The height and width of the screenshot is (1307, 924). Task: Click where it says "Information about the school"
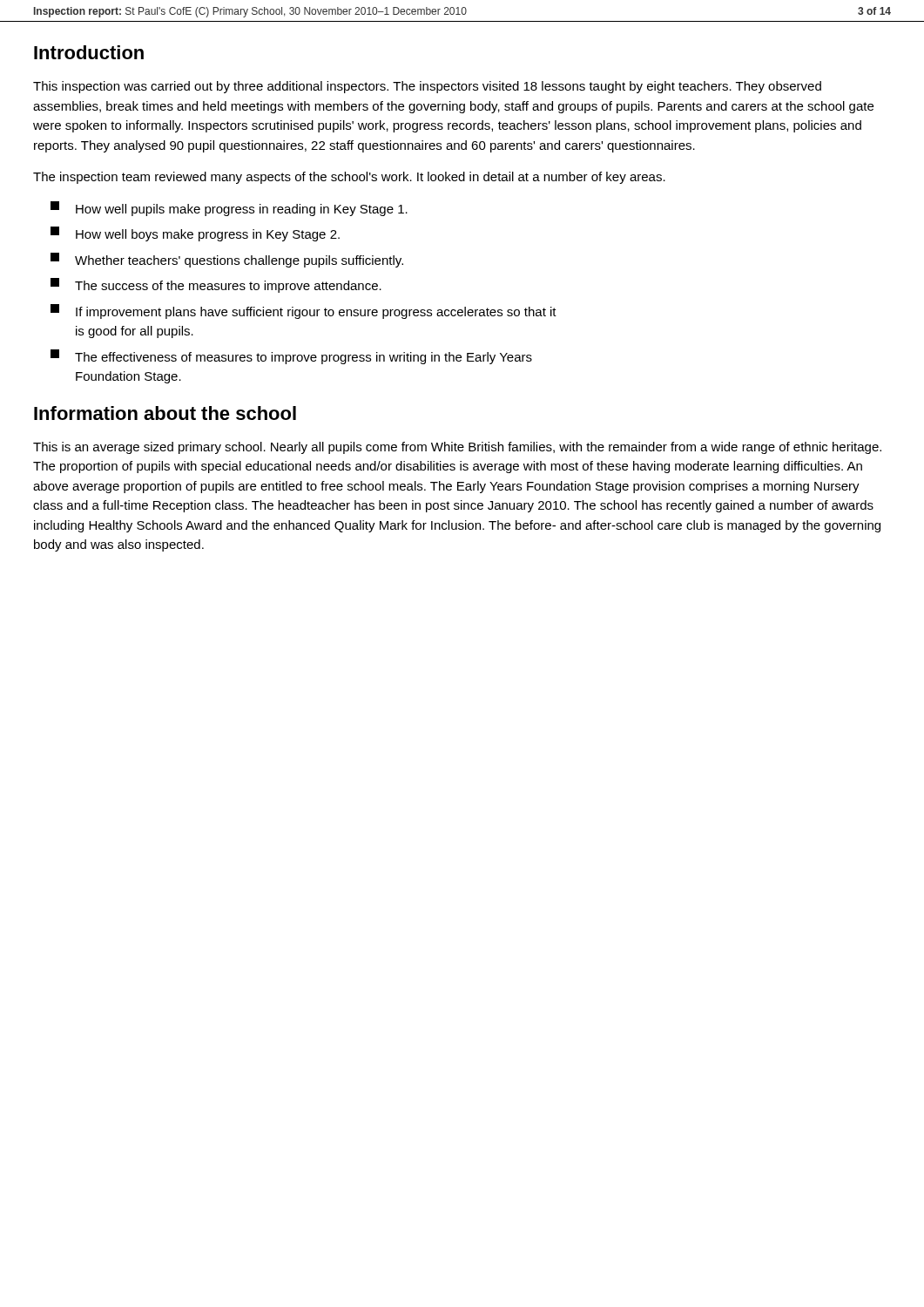pos(165,413)
